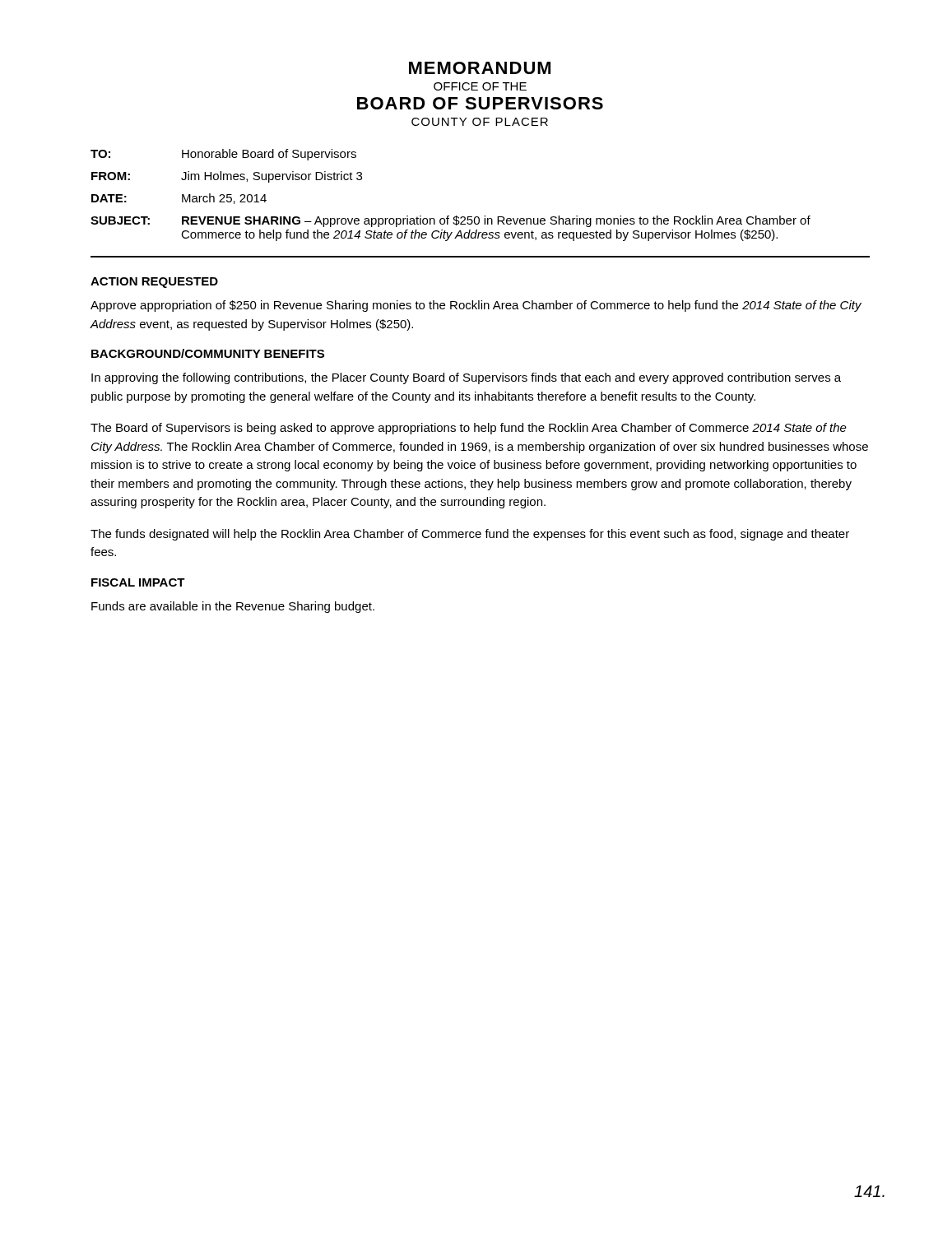This screenshot has height=1234, width=952.
Task: Select the section header that says "ACTION REQUESTED"
Action: (x=154, y=281)
